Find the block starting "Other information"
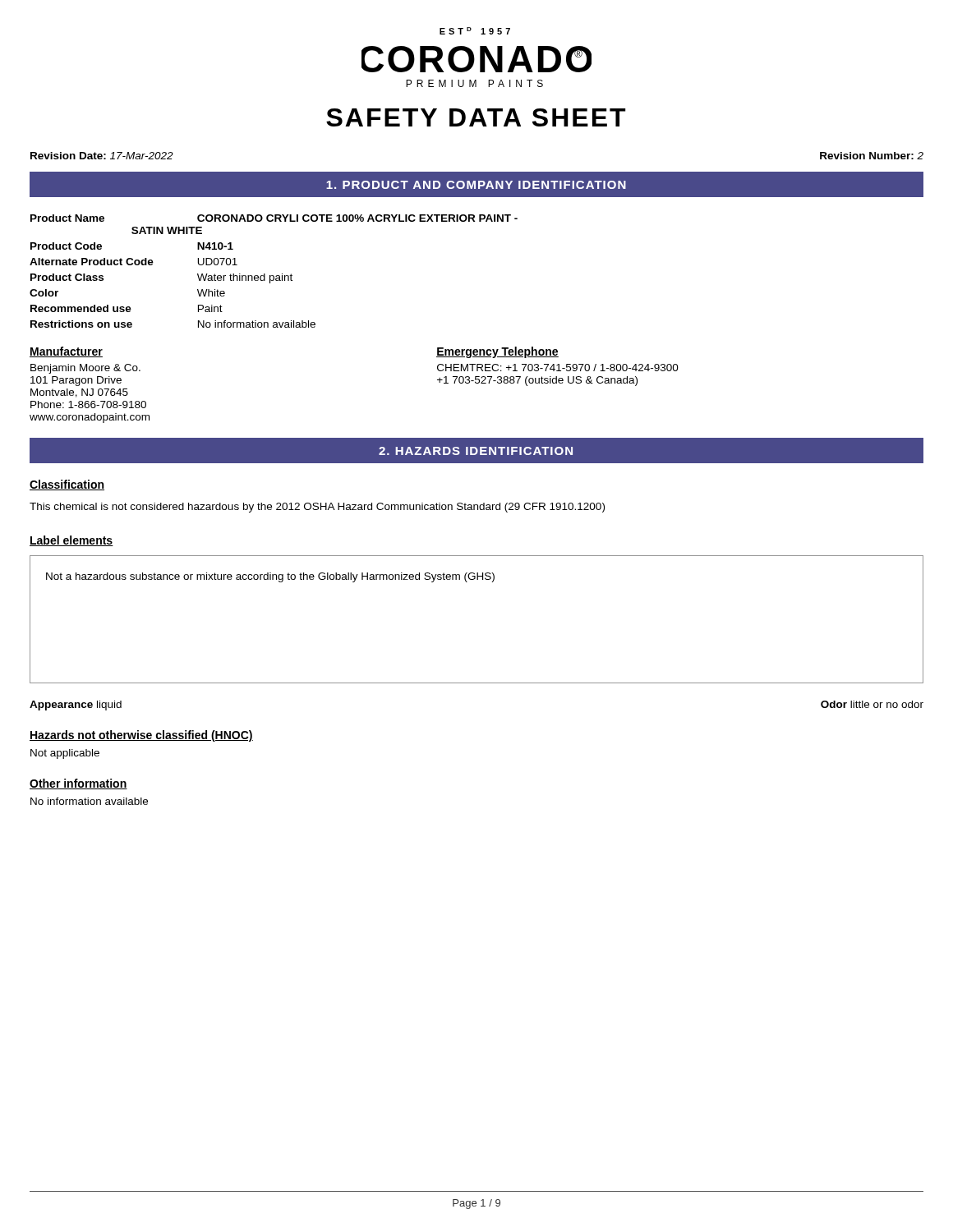The height and width of the screenshot is (1232, 953). tap(78, 783)
